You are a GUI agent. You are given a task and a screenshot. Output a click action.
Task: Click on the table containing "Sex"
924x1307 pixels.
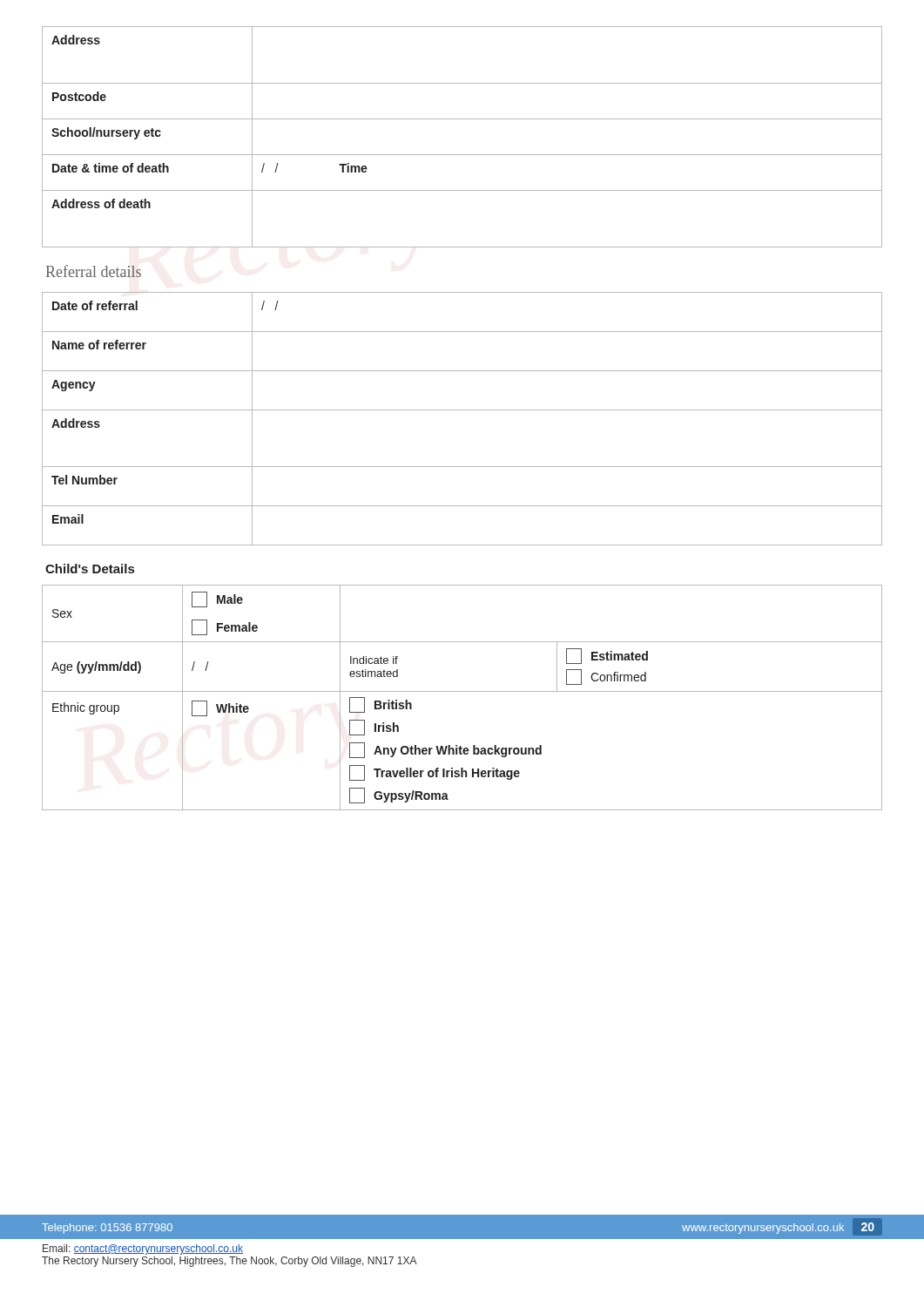click(x=462, y=697)
